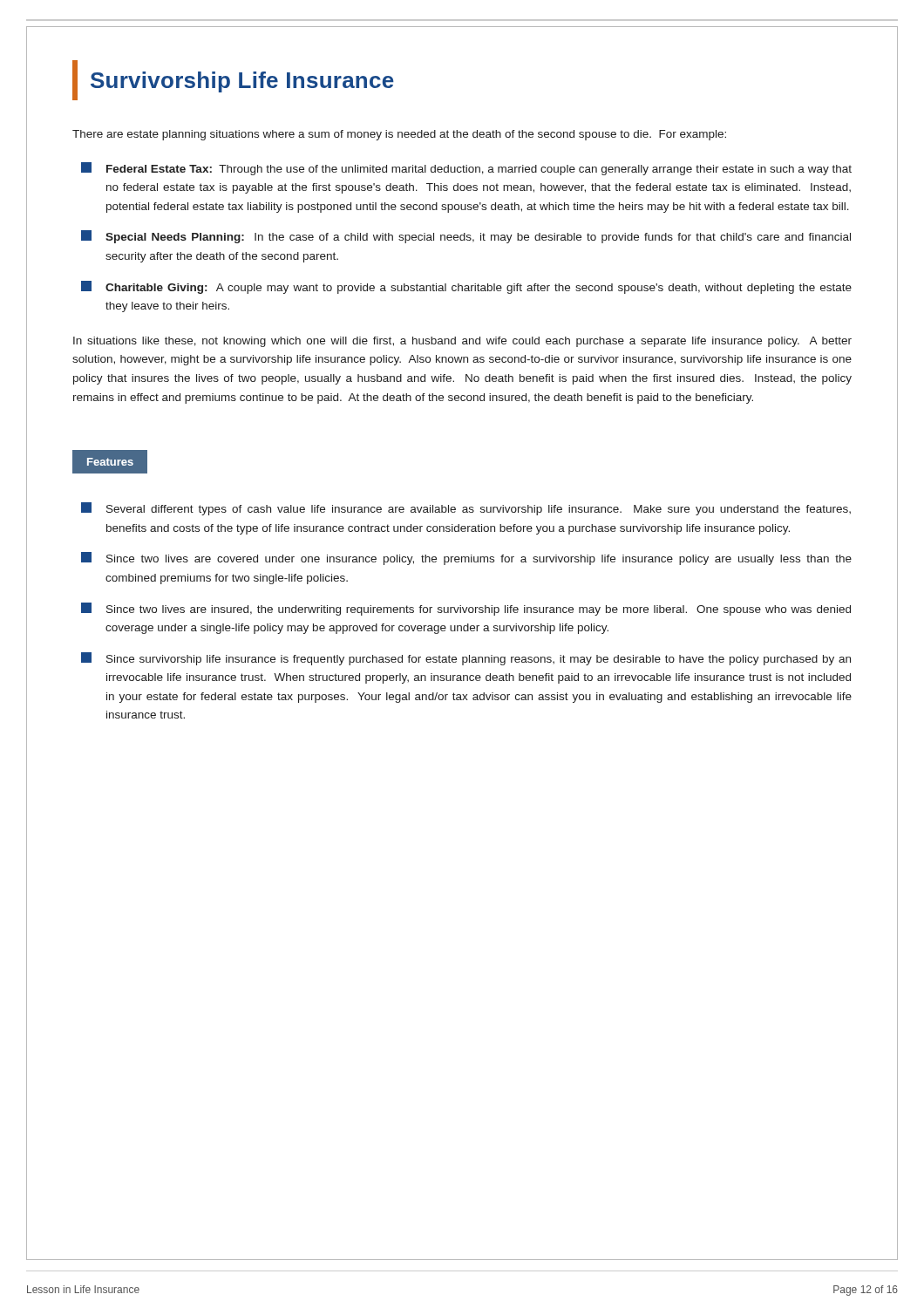Image resolution: width=924 pixels, height=1308 pixels.
Task: Find the text block with the text "There are estate planning situations where a sum"
Action: (400, 134)
